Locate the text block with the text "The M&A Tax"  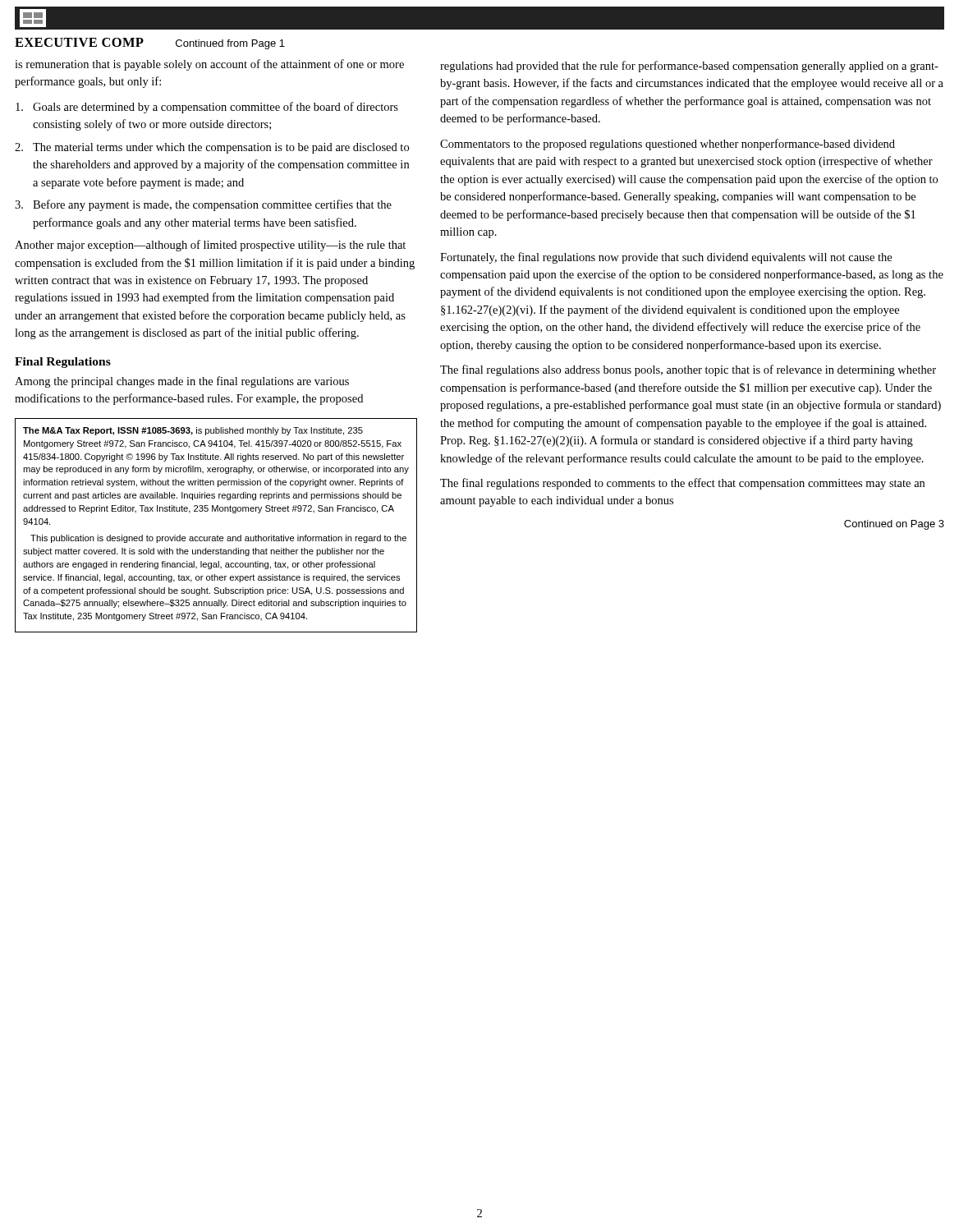click(216, 524)
